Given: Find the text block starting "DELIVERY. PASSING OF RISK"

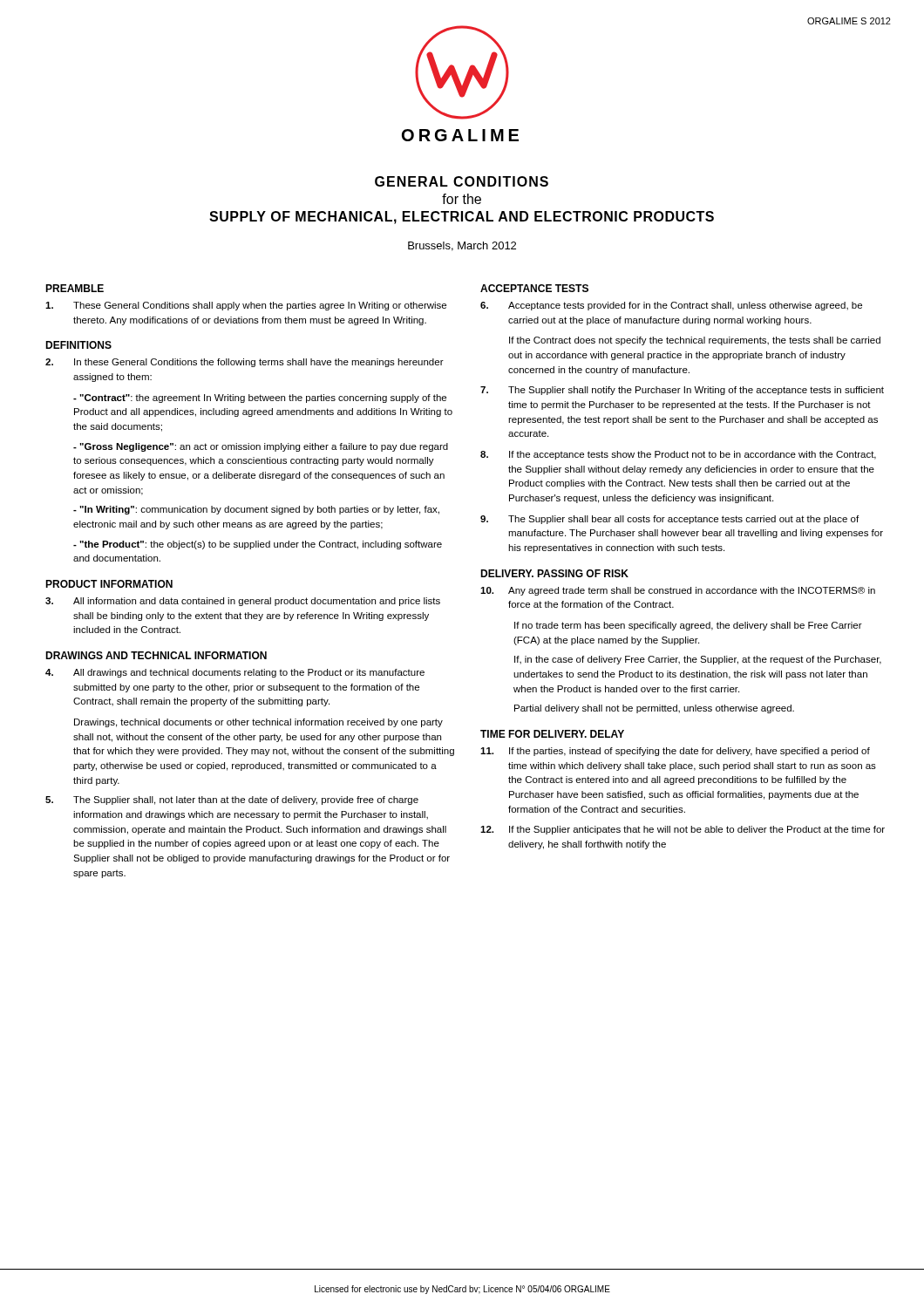Looking at the screenshot, I should coord(554,574).
